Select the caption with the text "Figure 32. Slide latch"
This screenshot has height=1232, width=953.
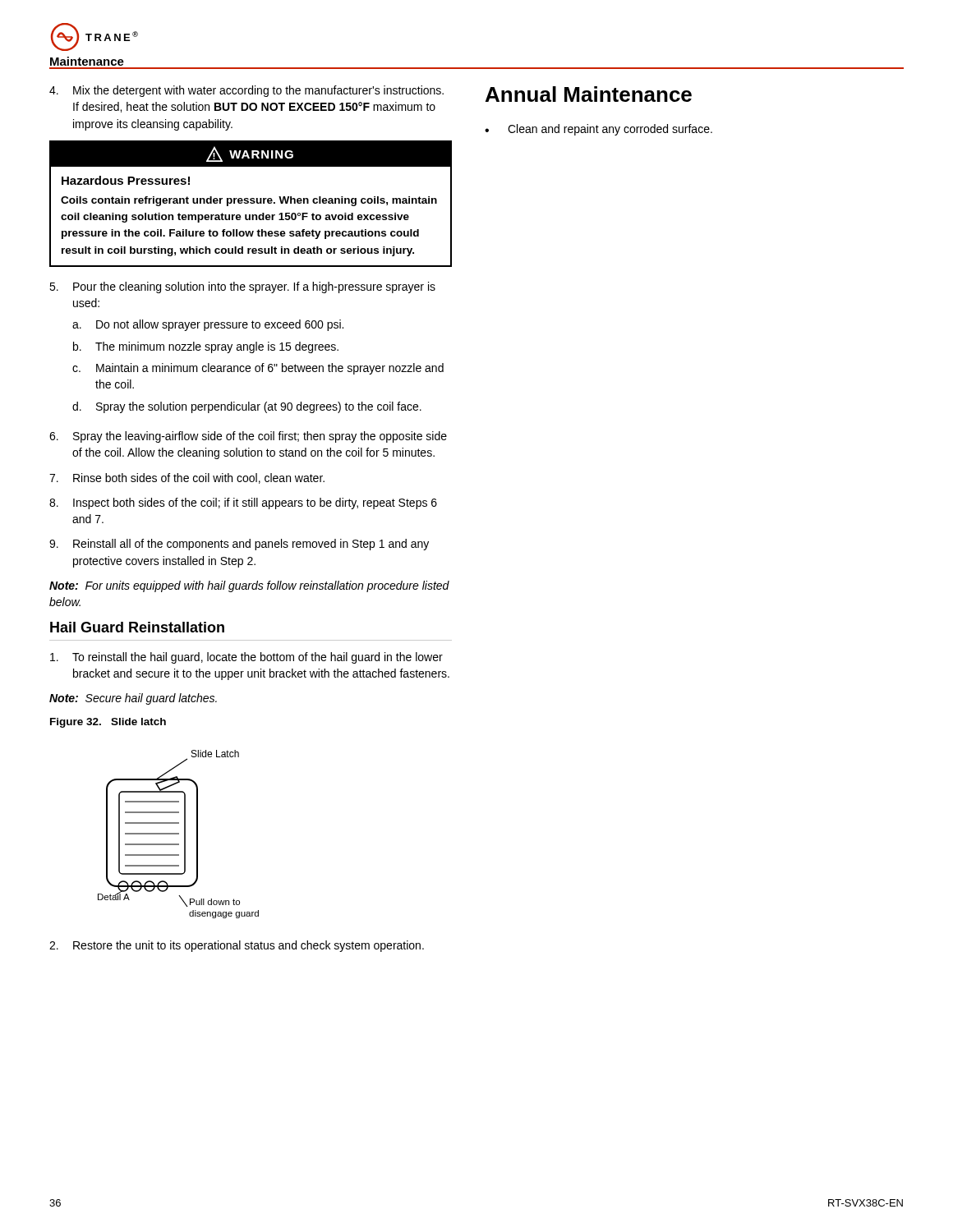(108, 721)
